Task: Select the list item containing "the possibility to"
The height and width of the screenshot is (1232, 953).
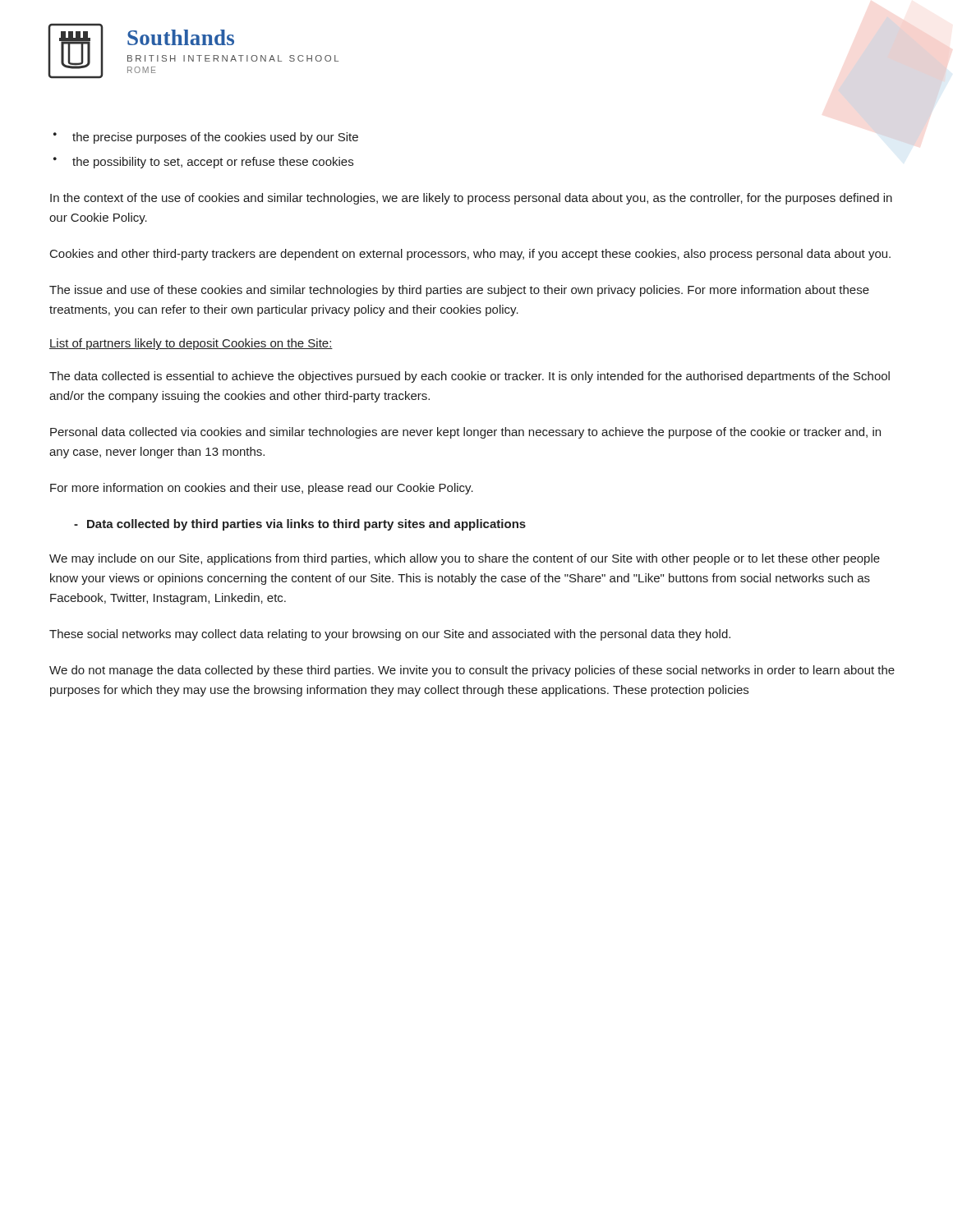Action: tap(213, 161)
